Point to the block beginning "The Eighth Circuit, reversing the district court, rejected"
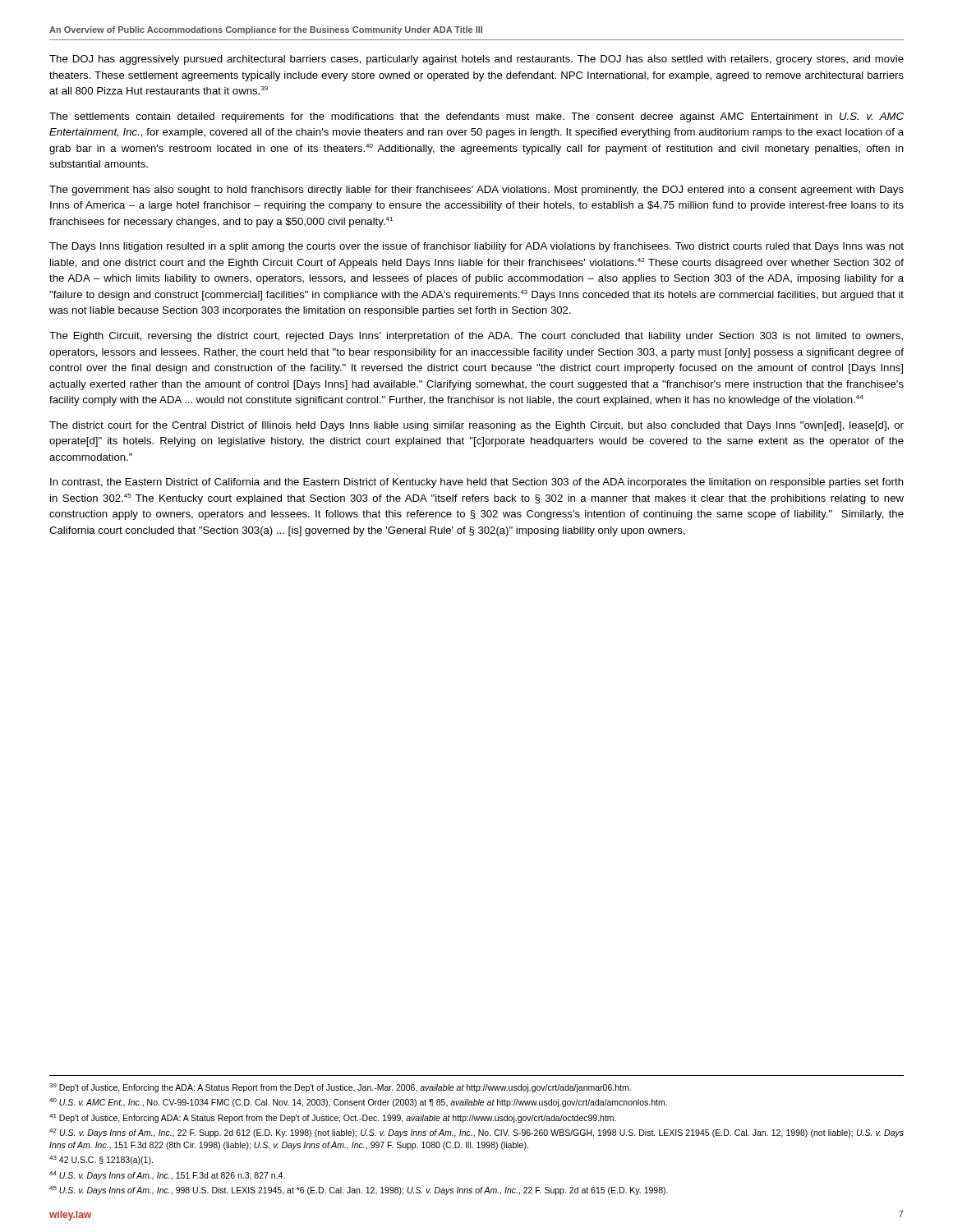This screenshot has width=953, height=1232. click(476, 368)
